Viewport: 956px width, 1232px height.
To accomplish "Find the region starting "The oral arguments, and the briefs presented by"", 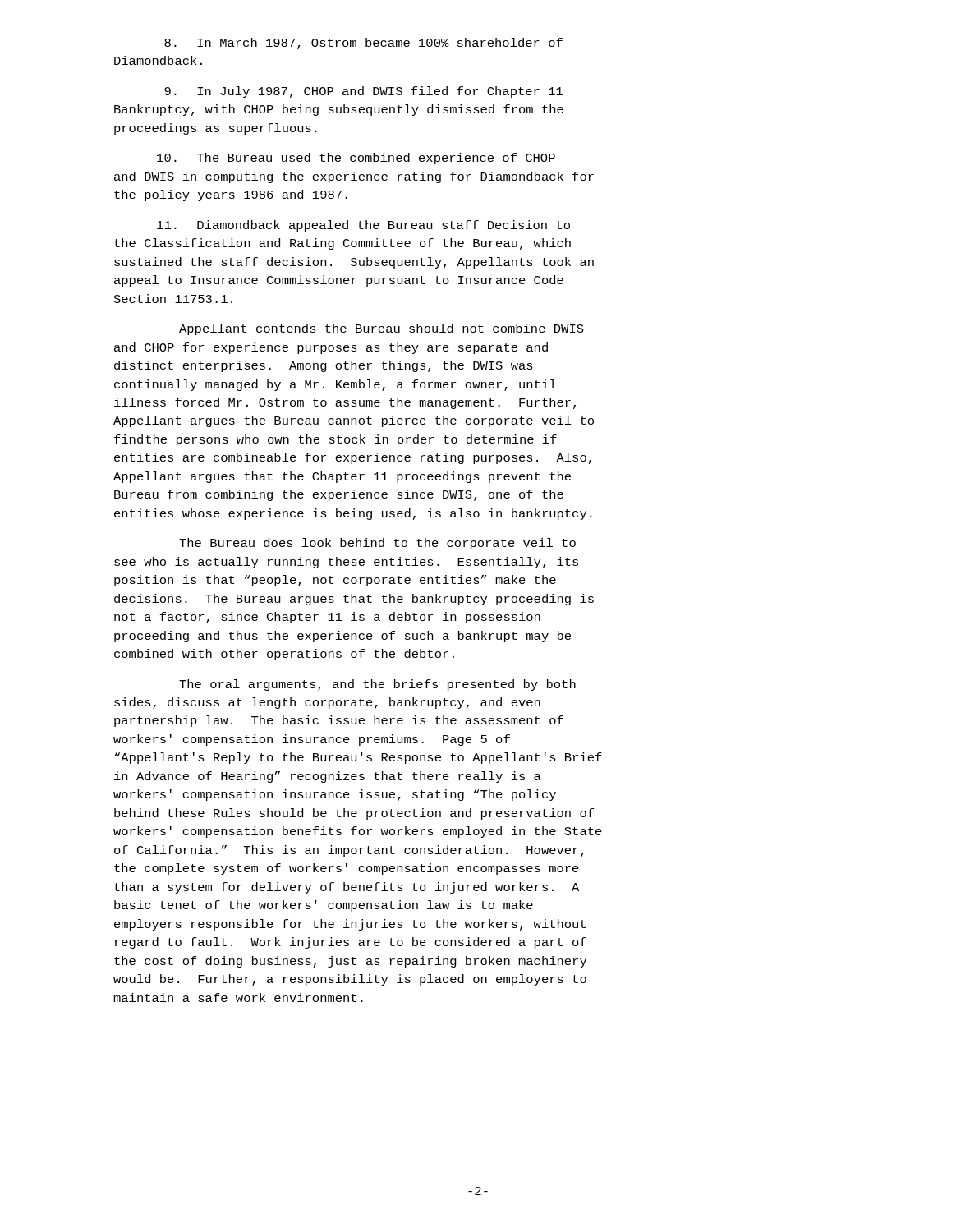I will [x=358, y=841].
